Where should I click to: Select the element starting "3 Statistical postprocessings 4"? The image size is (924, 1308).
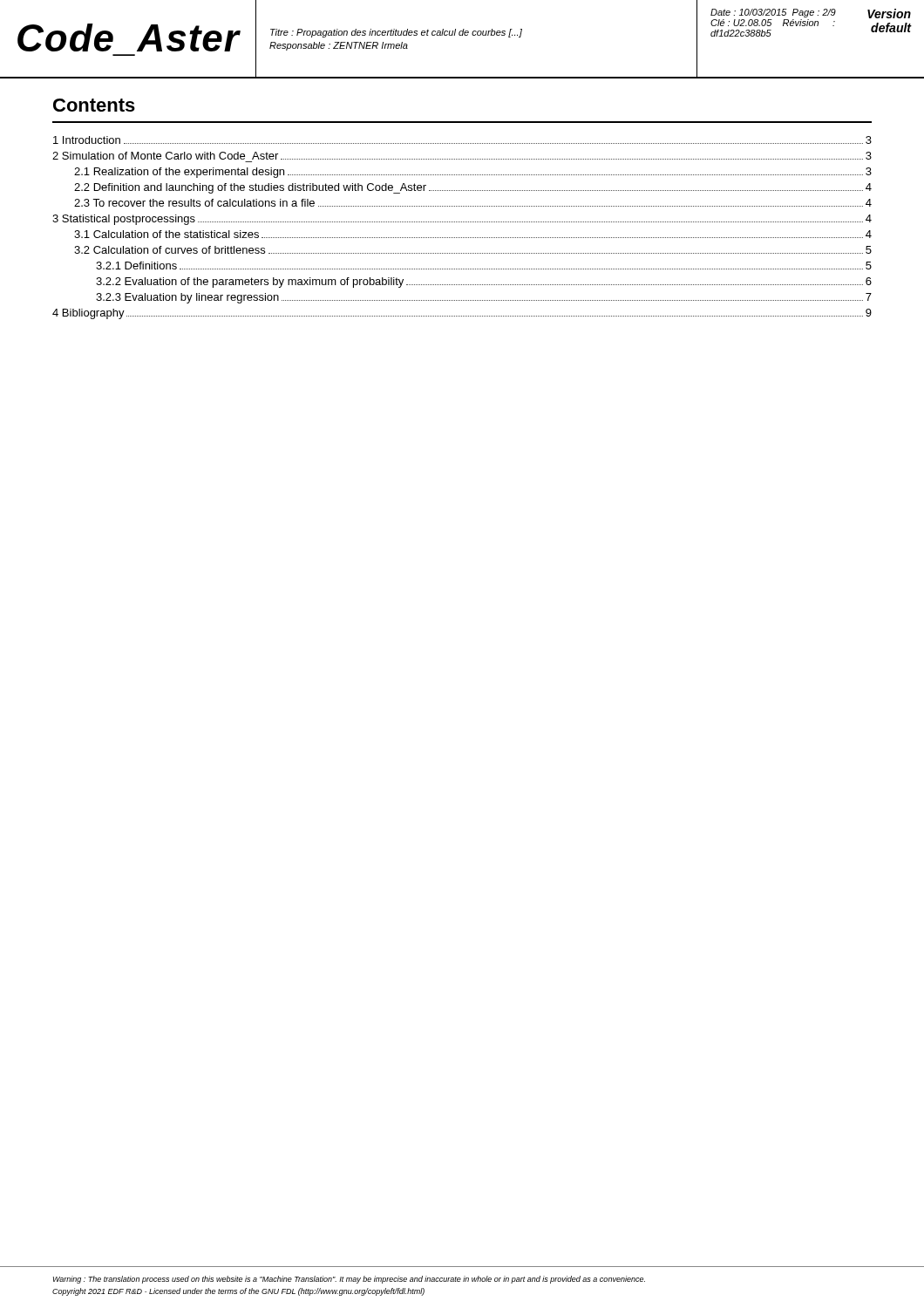(462, 218)
